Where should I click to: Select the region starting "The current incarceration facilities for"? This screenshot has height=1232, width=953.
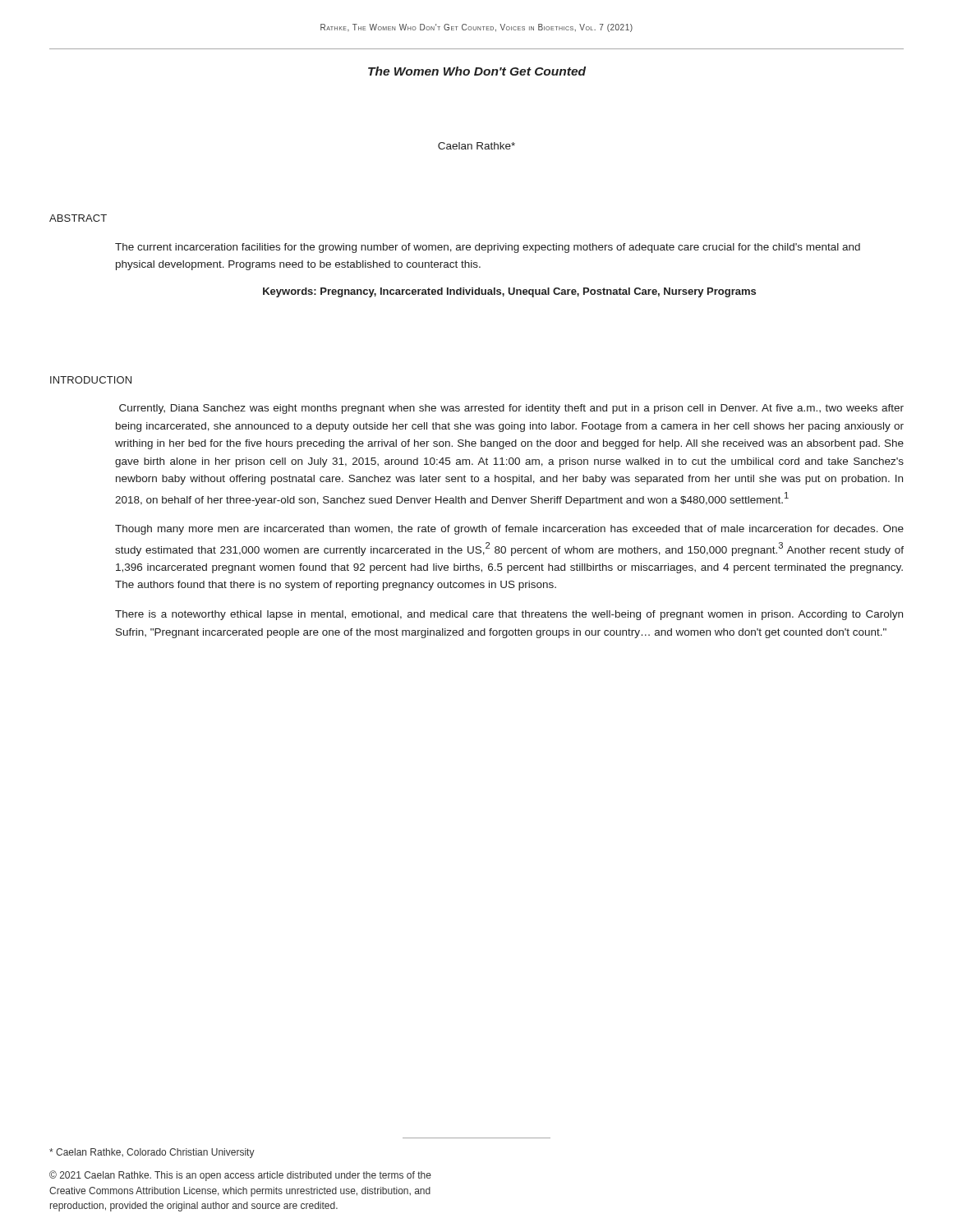[488, 255]
